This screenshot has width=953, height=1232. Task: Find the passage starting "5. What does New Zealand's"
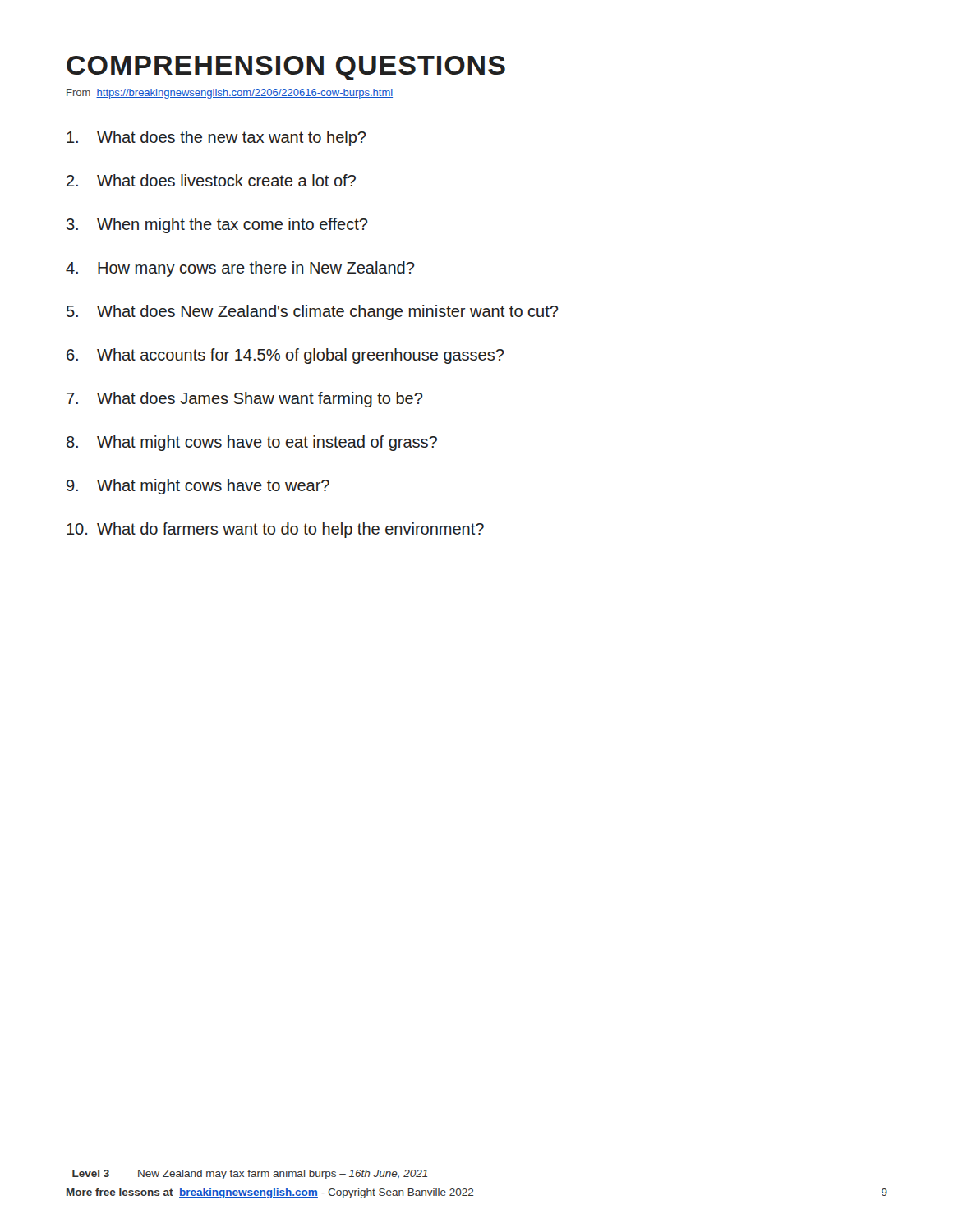point(312,312)
